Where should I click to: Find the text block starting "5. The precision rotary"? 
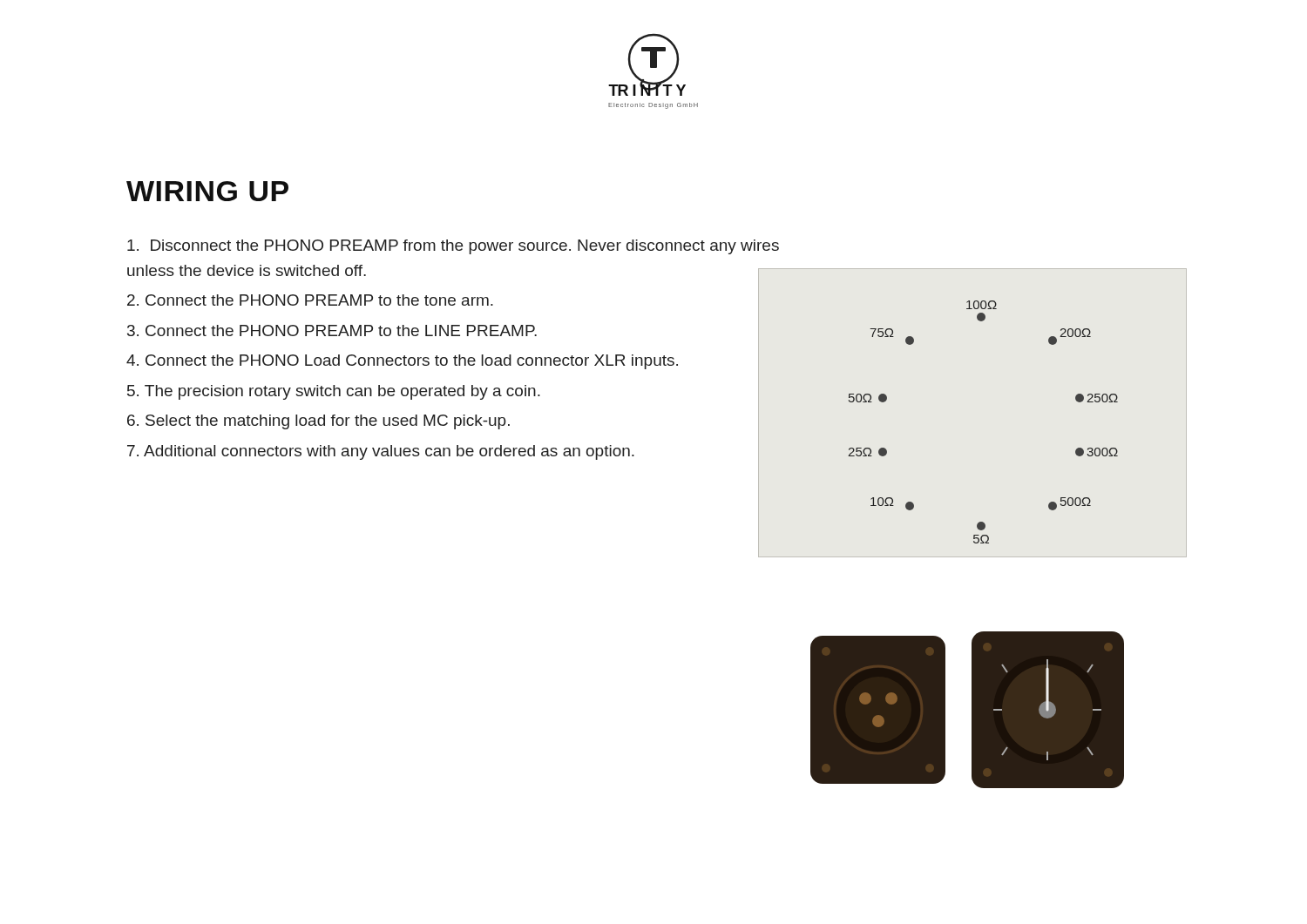click(334, 390)
